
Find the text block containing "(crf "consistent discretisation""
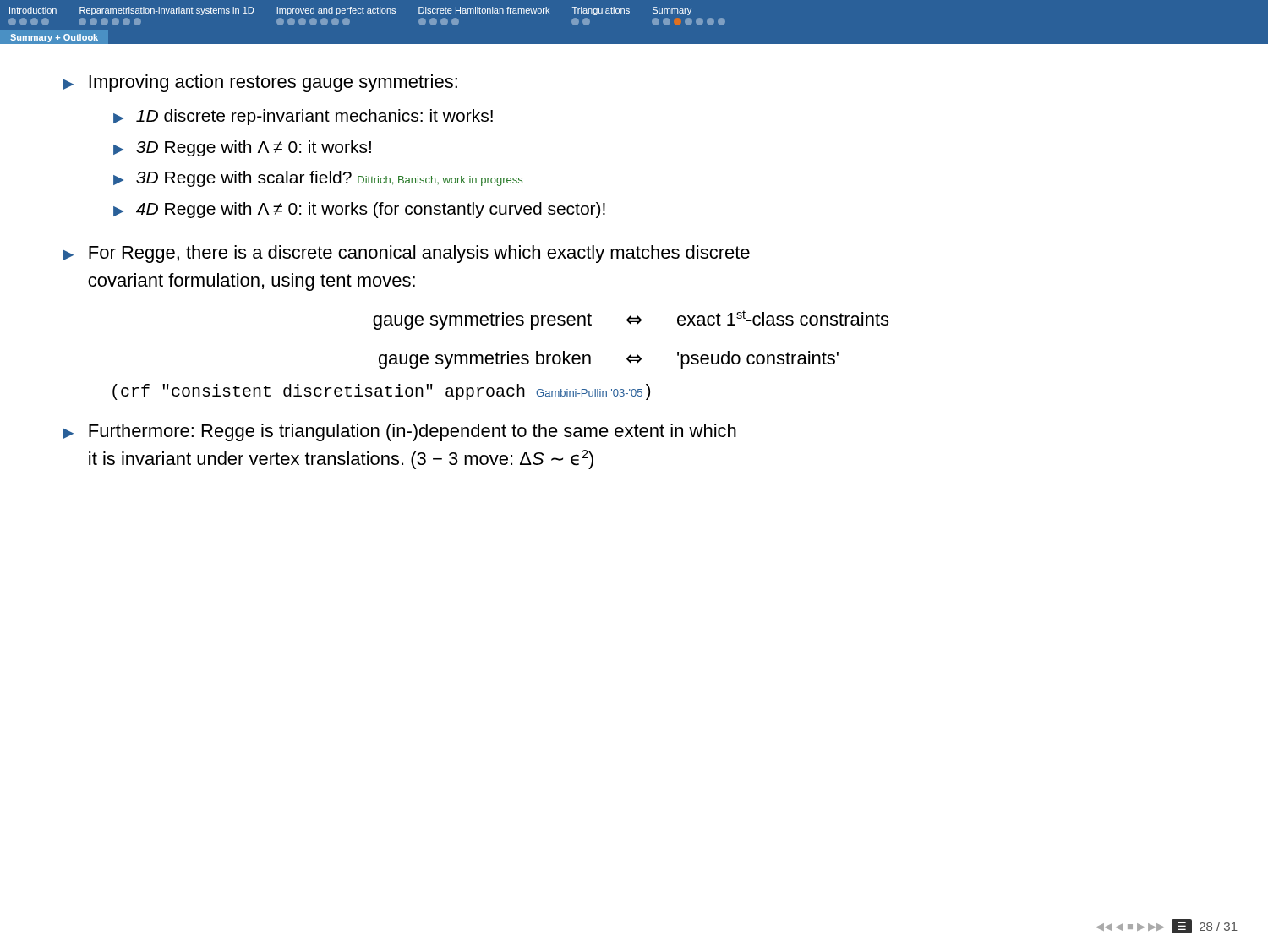(x=381, y=392)
